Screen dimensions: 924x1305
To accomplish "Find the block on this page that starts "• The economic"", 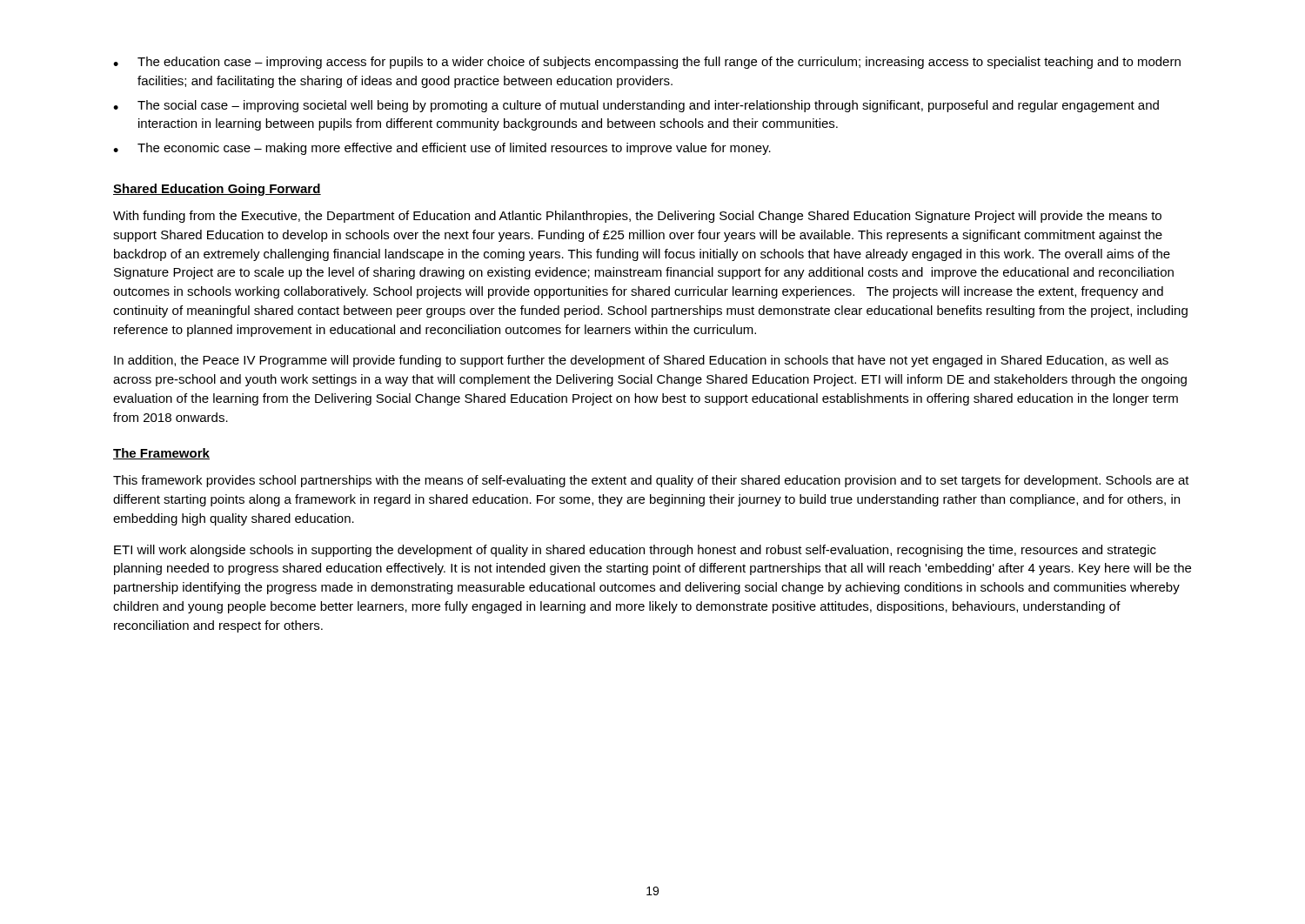I will click(652, 150).
